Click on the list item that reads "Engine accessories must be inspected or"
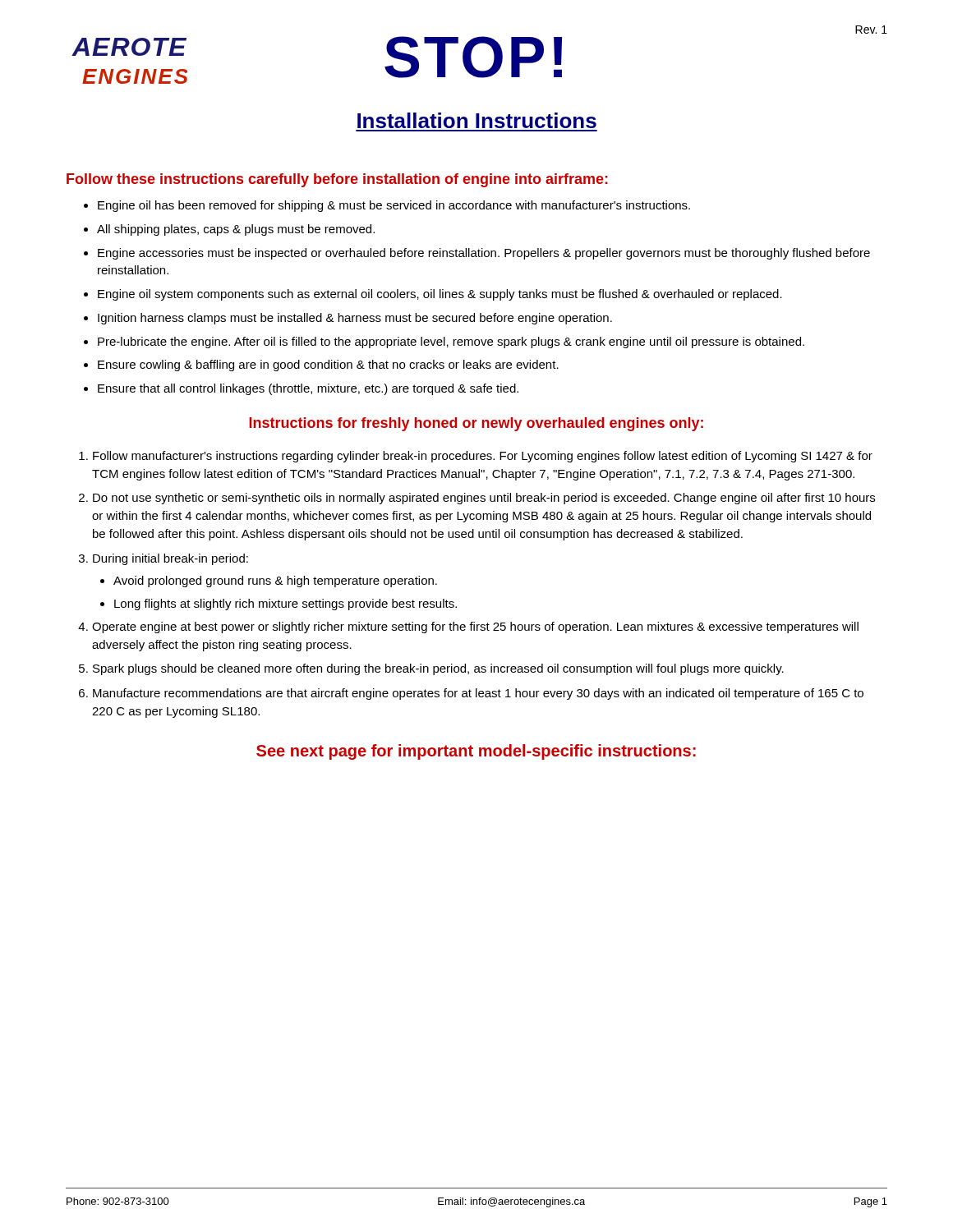This screenshot has height=1232, width=953. coord(484,261)
